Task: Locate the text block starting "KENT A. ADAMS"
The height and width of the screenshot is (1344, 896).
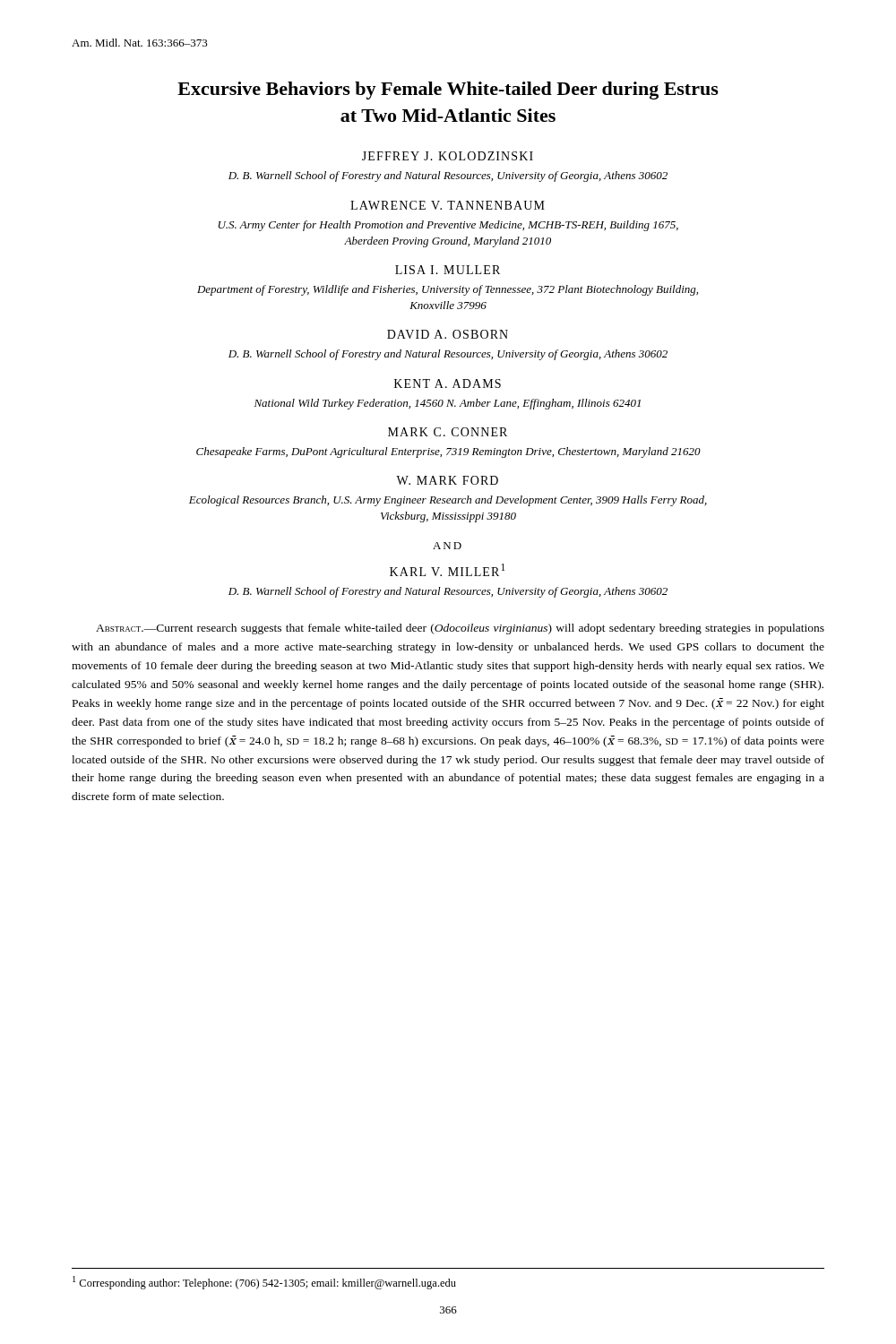Action: pos(448,394)
